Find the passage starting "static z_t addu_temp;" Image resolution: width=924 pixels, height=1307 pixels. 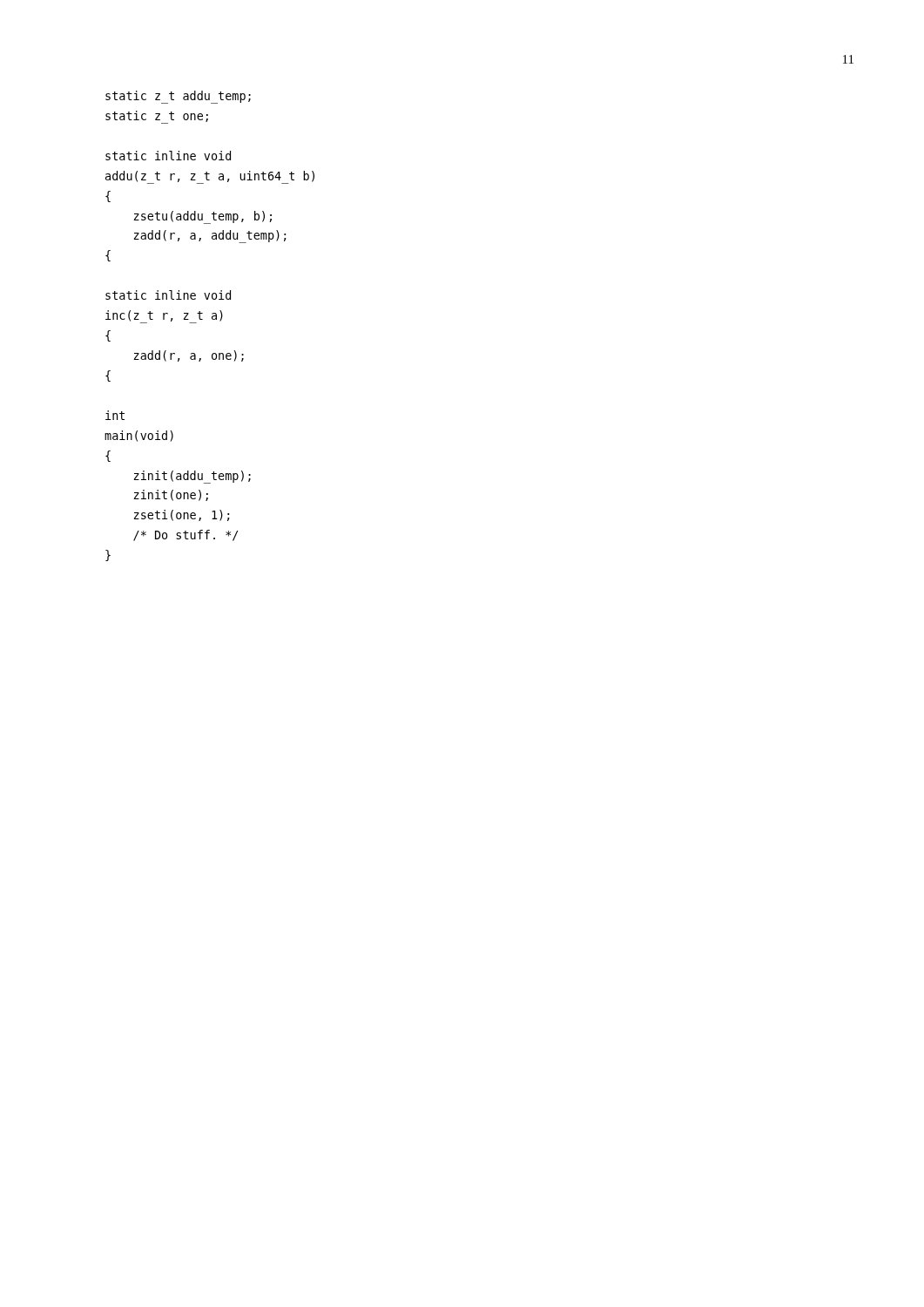point(211,326)
